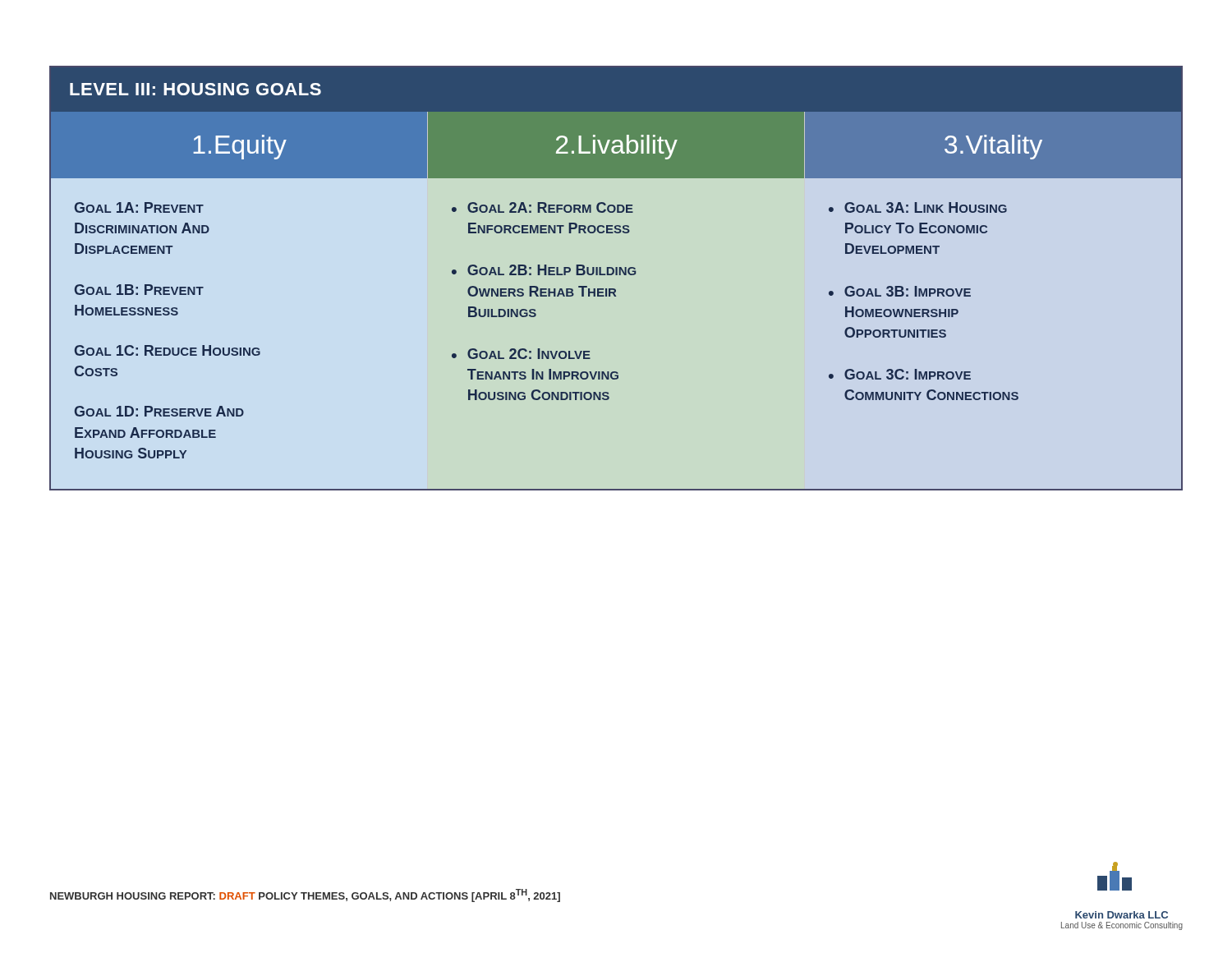Point to "GOAL 1C: REDUCE HOUSINGCOSTS"
The image size is (1232, 953).
239,362
